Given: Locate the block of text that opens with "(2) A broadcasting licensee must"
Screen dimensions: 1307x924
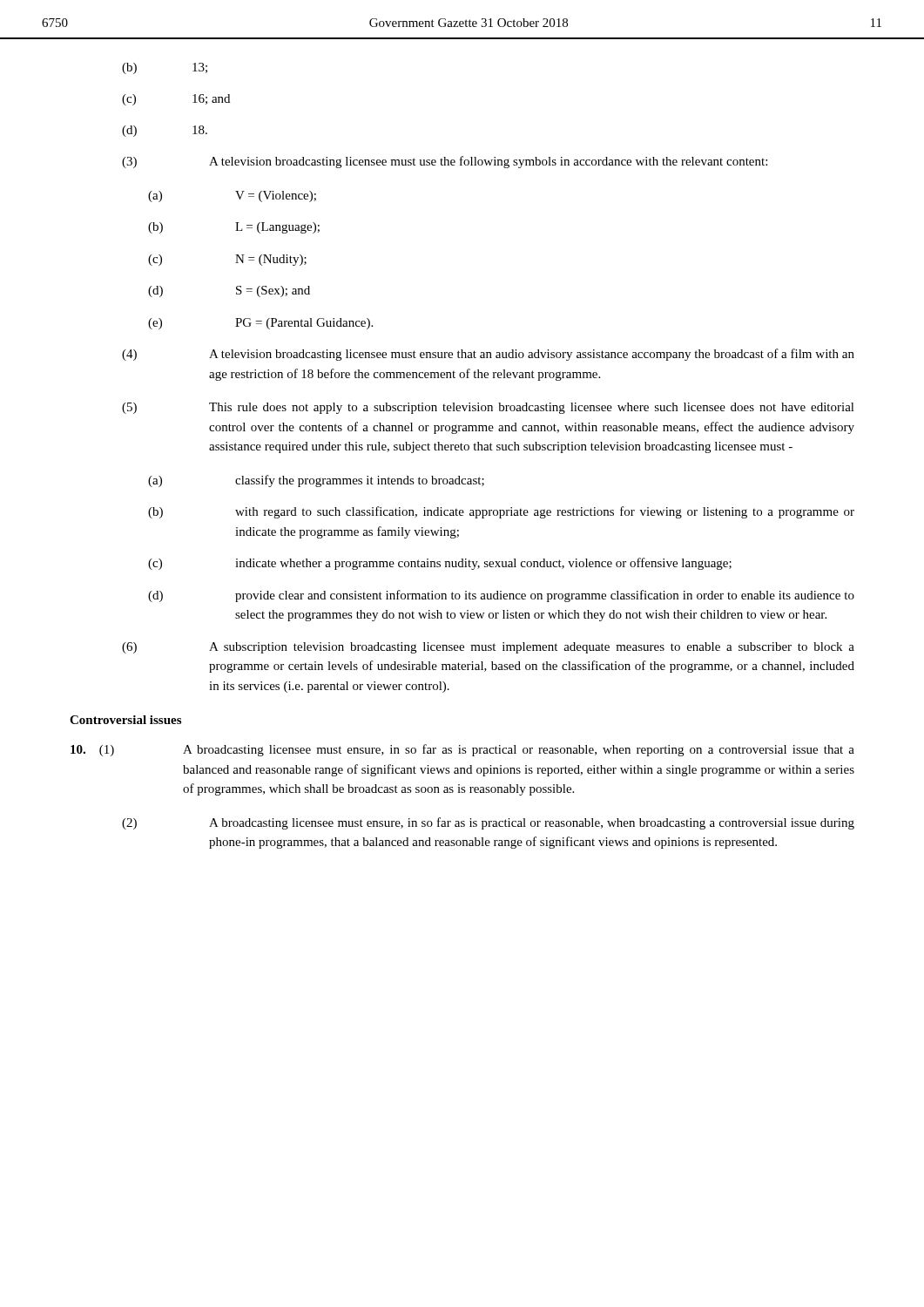Looking at the screenshot, I should click(x=462, y=832).
